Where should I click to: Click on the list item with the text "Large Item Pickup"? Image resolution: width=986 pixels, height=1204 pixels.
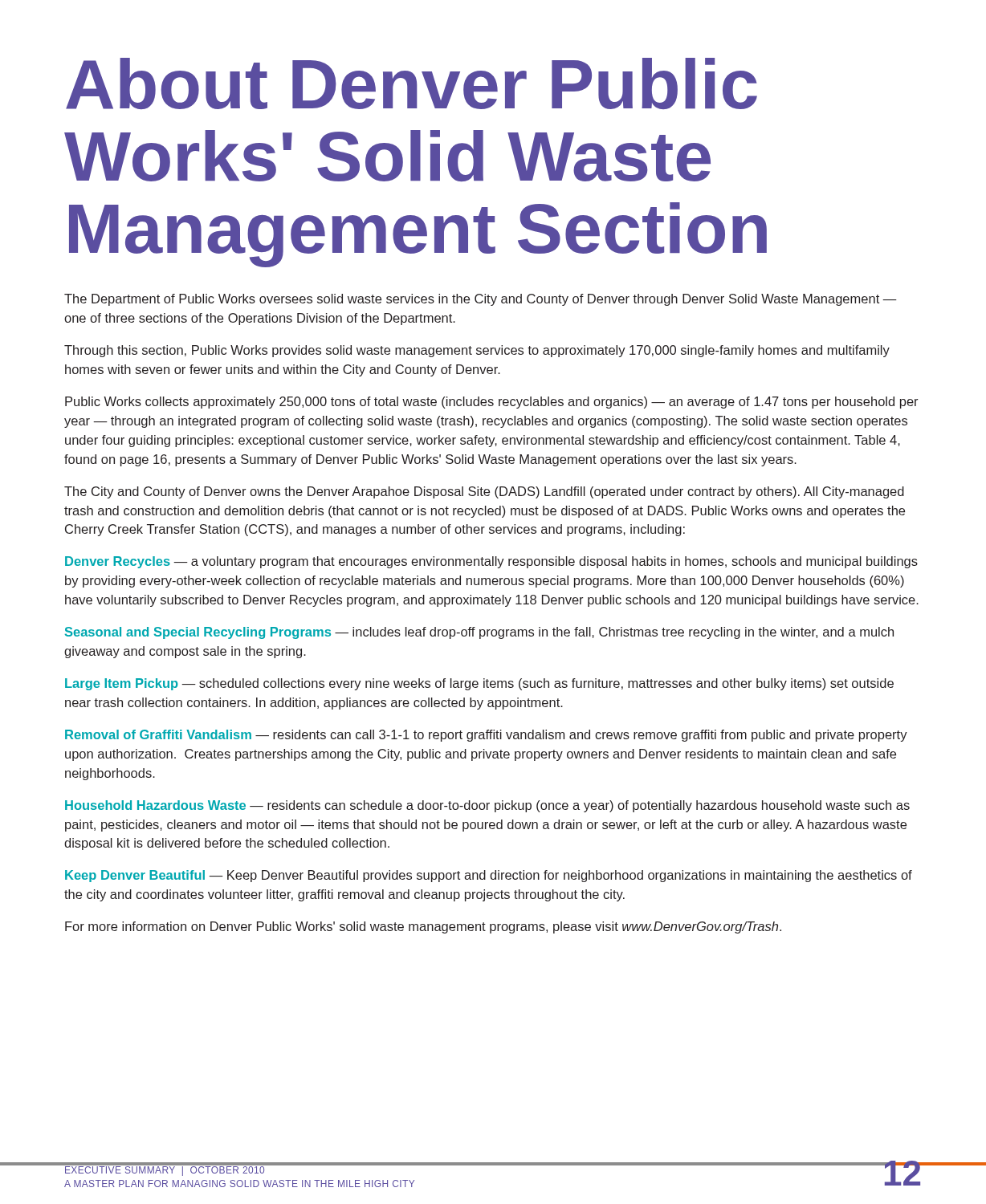click(x=479, y=693)
